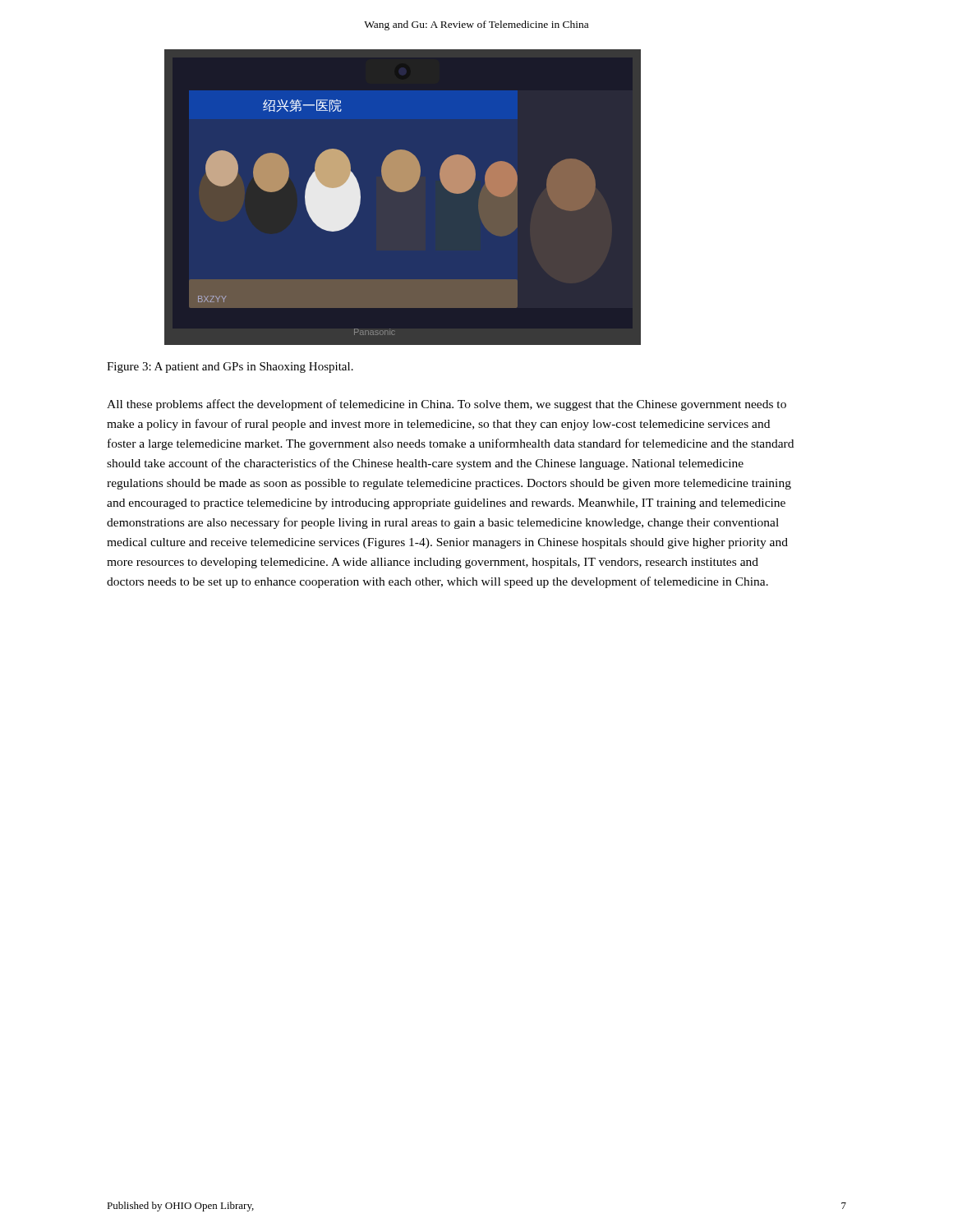The image size is (953, 1232).
Task: Find a photo
Action: (403, 199)
